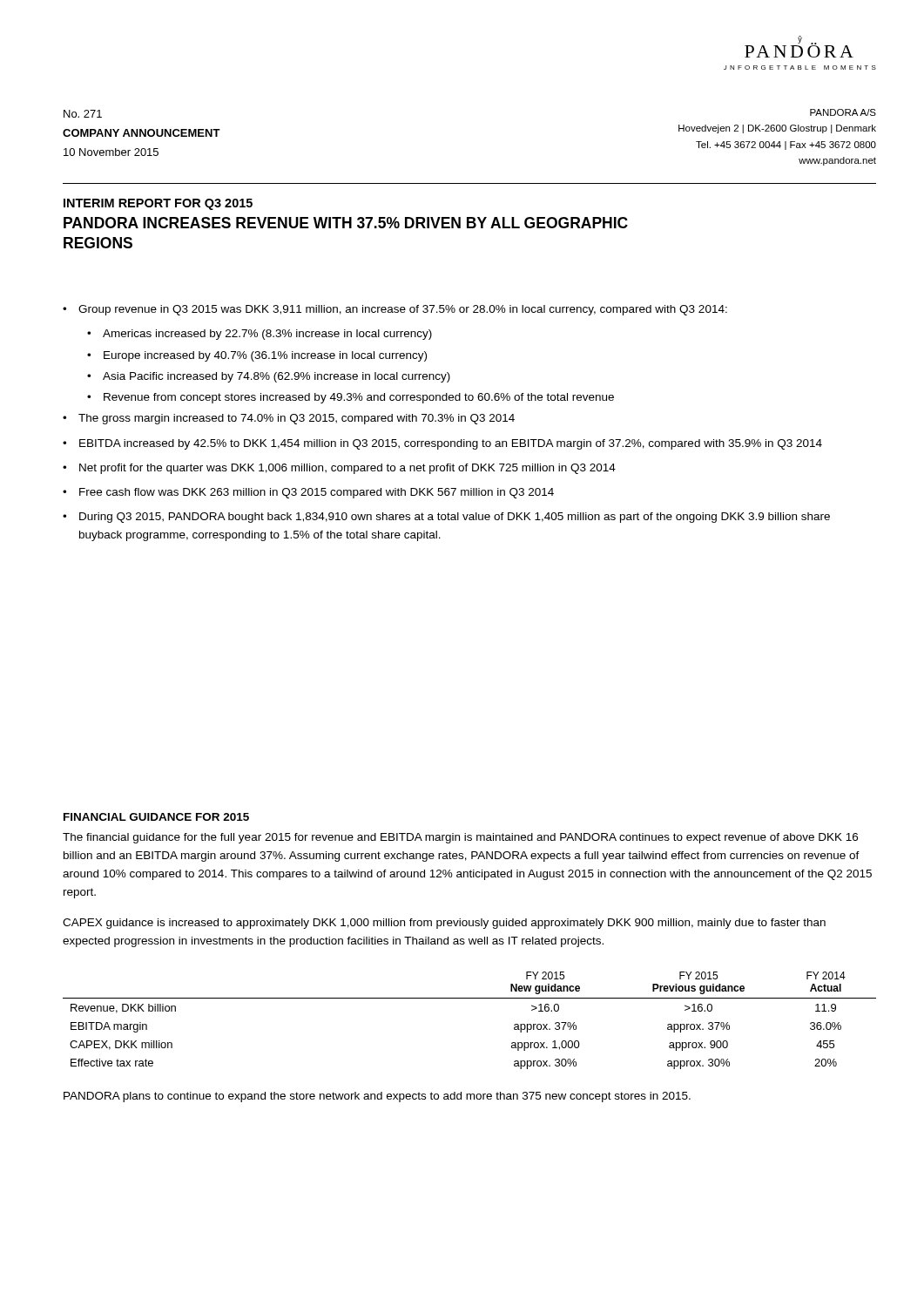
Task: Locate the text starting "• Americas increased by"
Action: pos(260,335)
